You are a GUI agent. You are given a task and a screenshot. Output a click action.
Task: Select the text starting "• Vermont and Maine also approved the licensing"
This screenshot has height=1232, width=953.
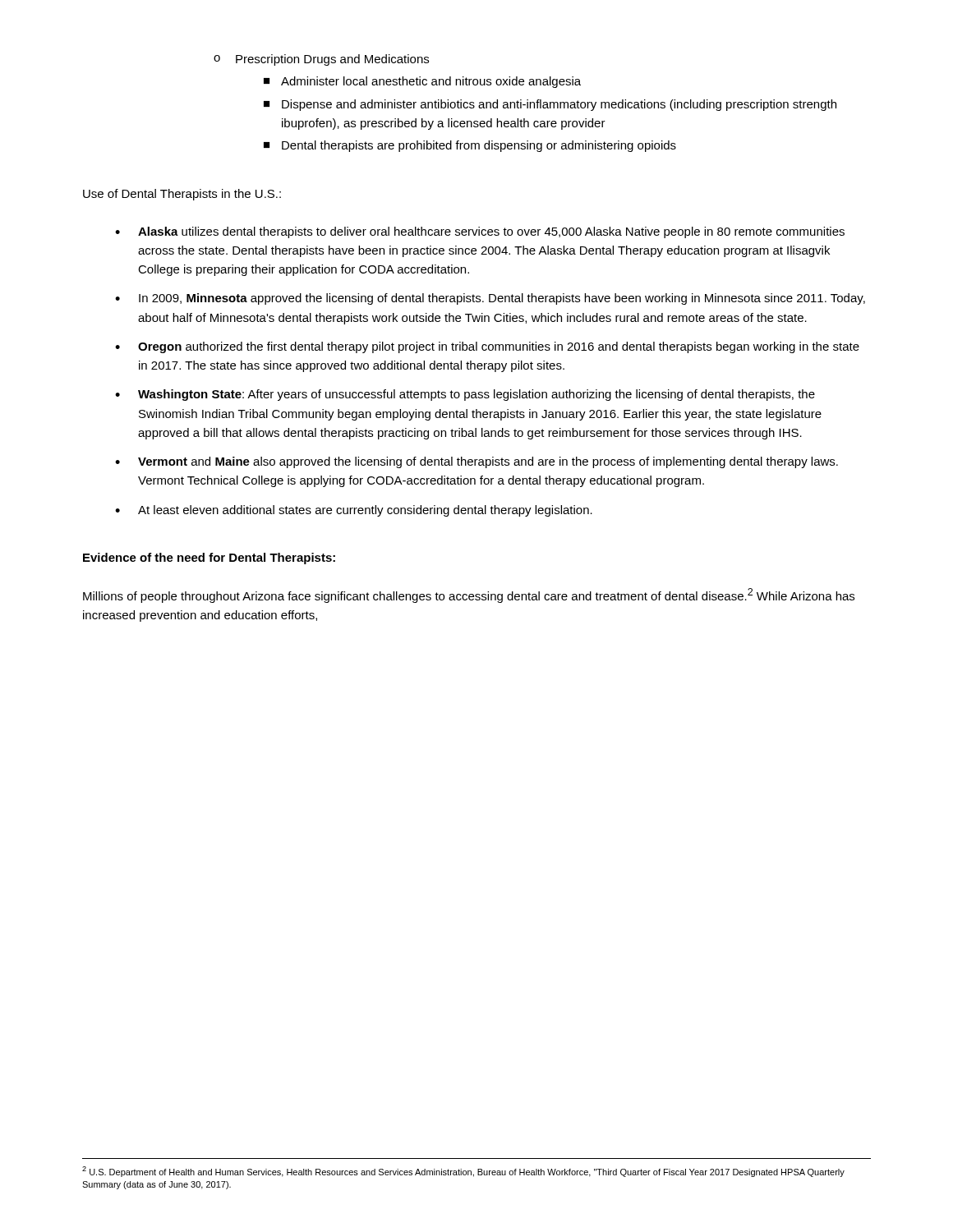pos(493,471)
